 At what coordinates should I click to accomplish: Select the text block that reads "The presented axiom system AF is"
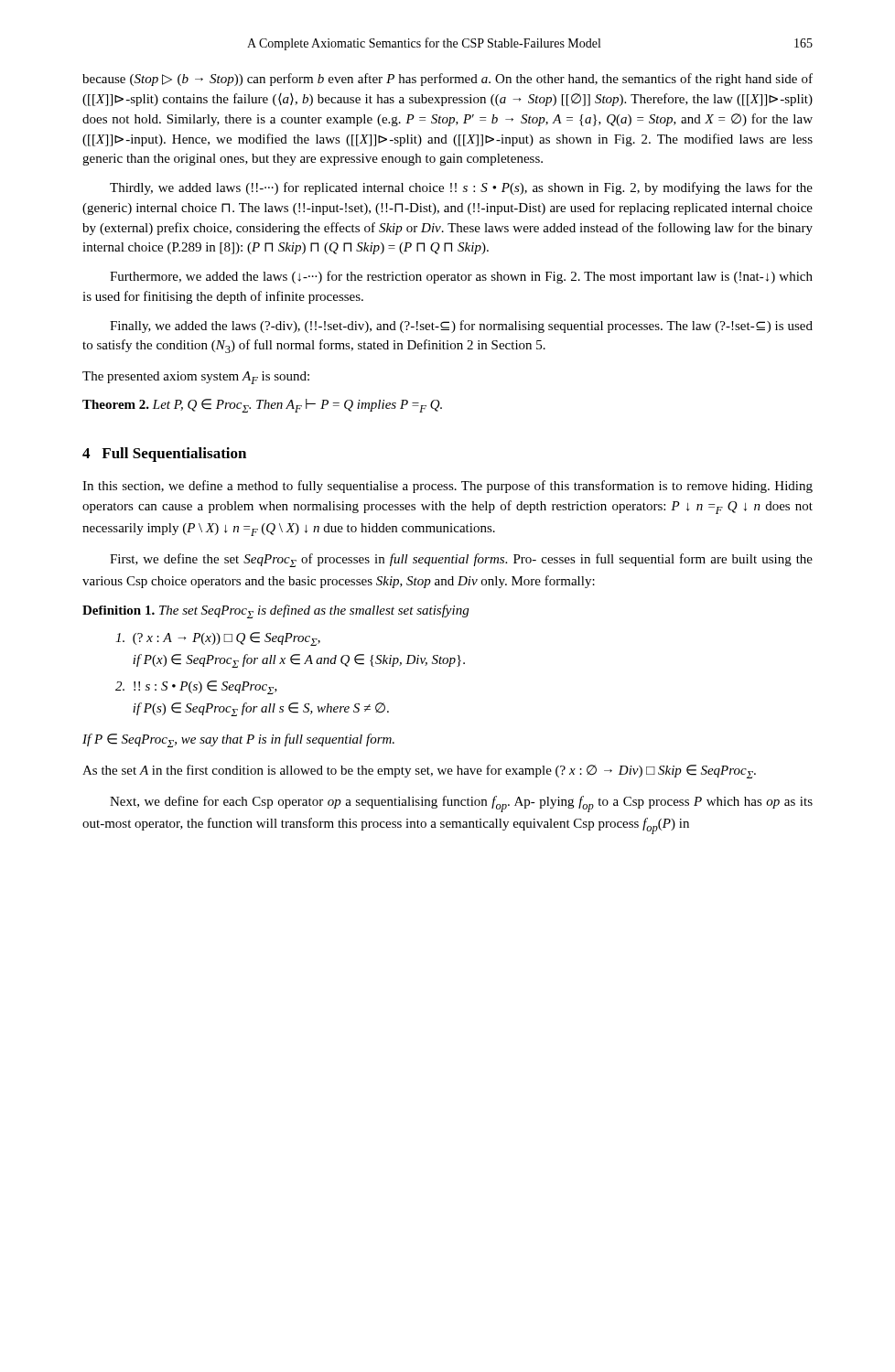(x=196, y=378)
